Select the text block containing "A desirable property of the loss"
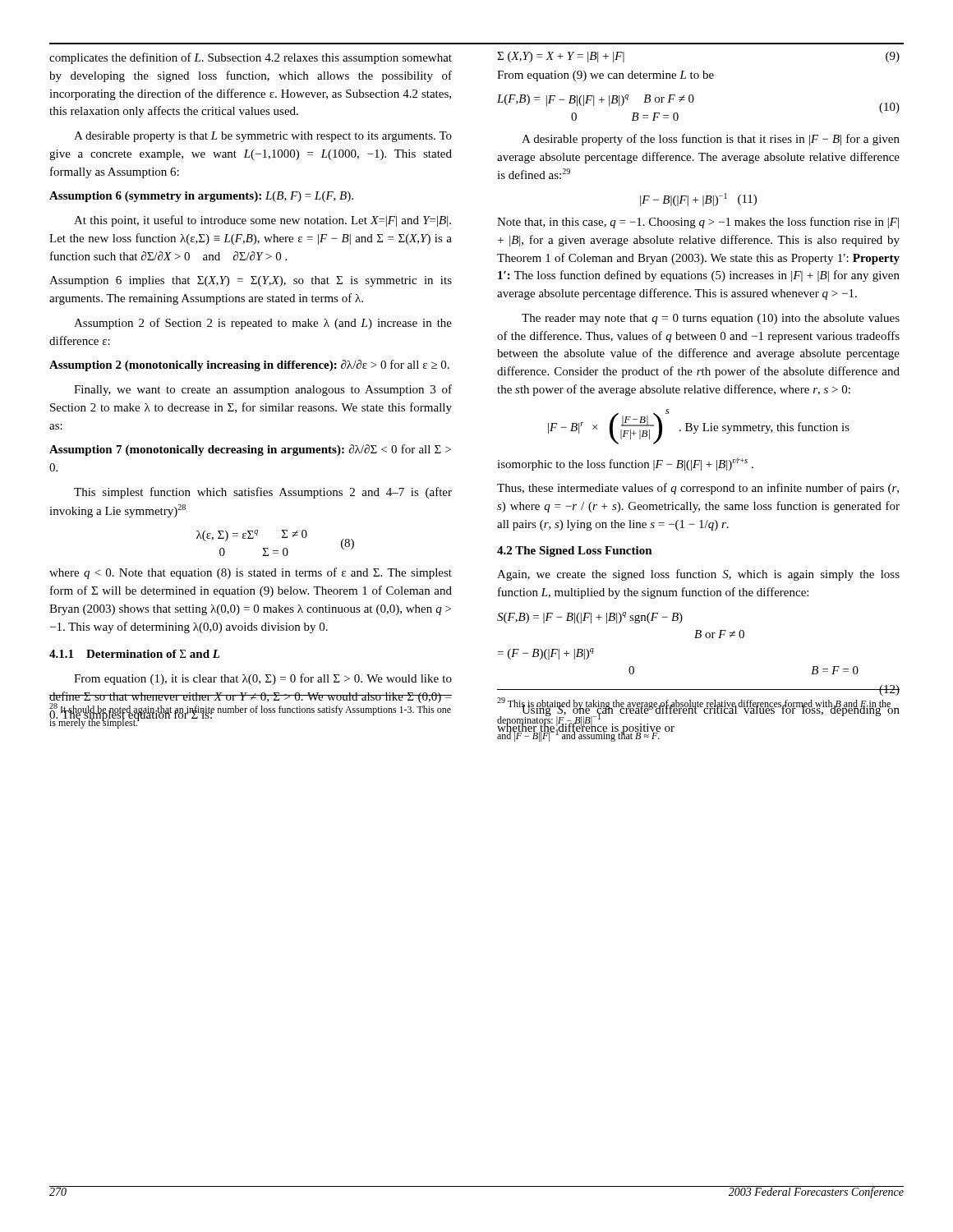The width and height of the screenshot is (953, 1232). click(x=698, y=158)
